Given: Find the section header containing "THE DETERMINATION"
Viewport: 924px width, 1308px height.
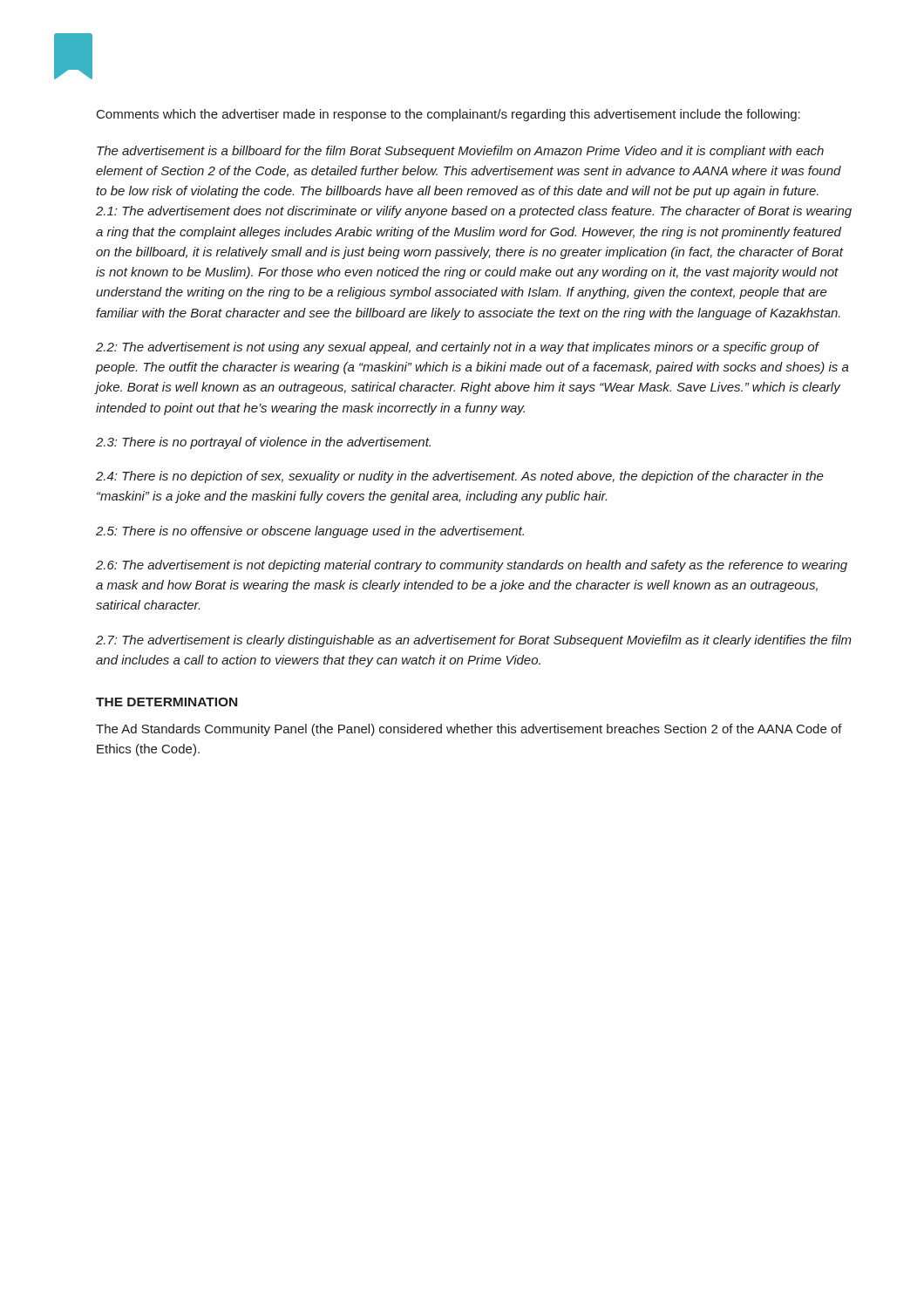Looking at the screenshot, I should (167, 702).
